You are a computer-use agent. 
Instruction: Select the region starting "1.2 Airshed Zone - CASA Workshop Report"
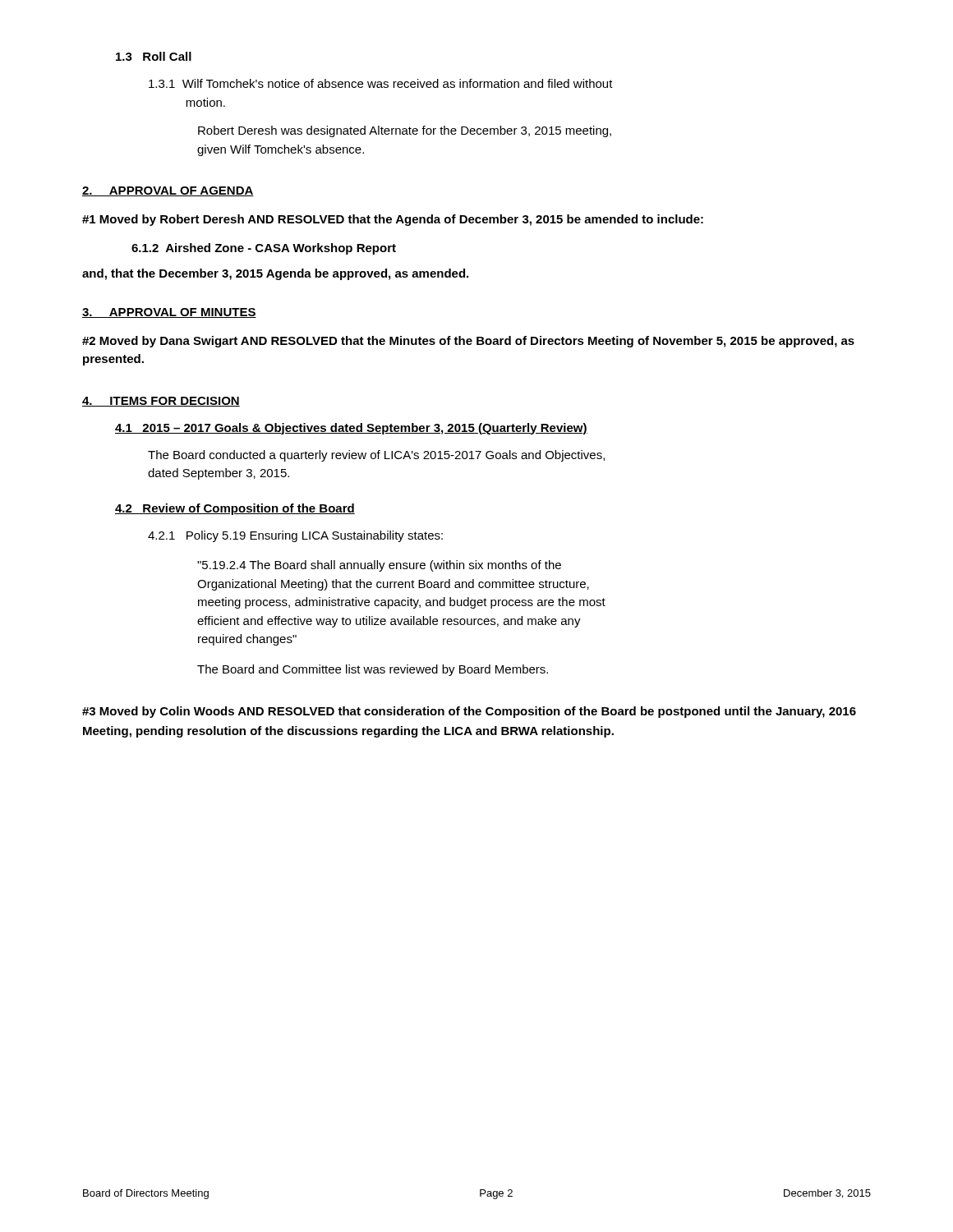(264, 247)
